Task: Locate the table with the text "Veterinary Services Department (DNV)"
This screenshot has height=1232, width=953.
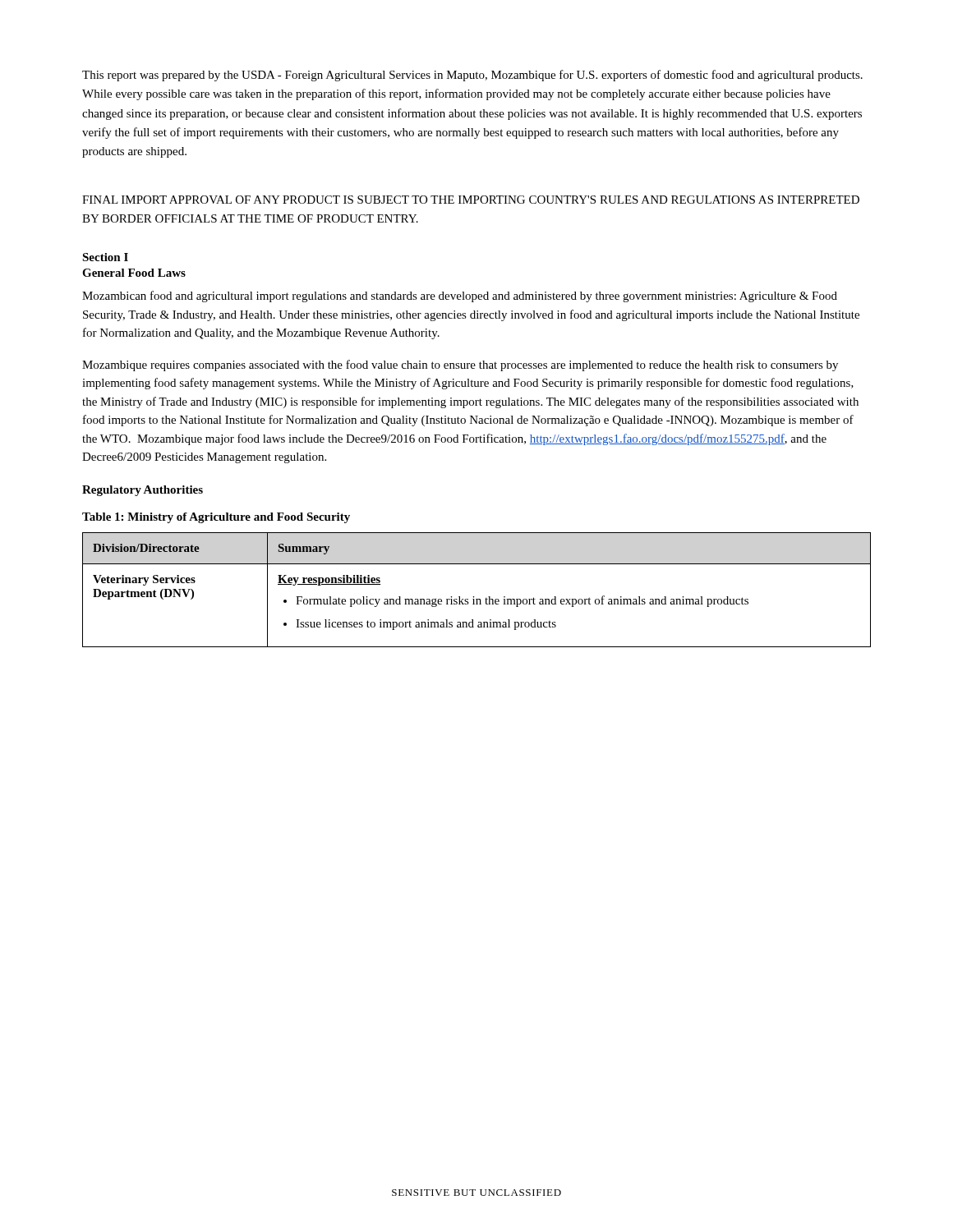Action: 476,590
